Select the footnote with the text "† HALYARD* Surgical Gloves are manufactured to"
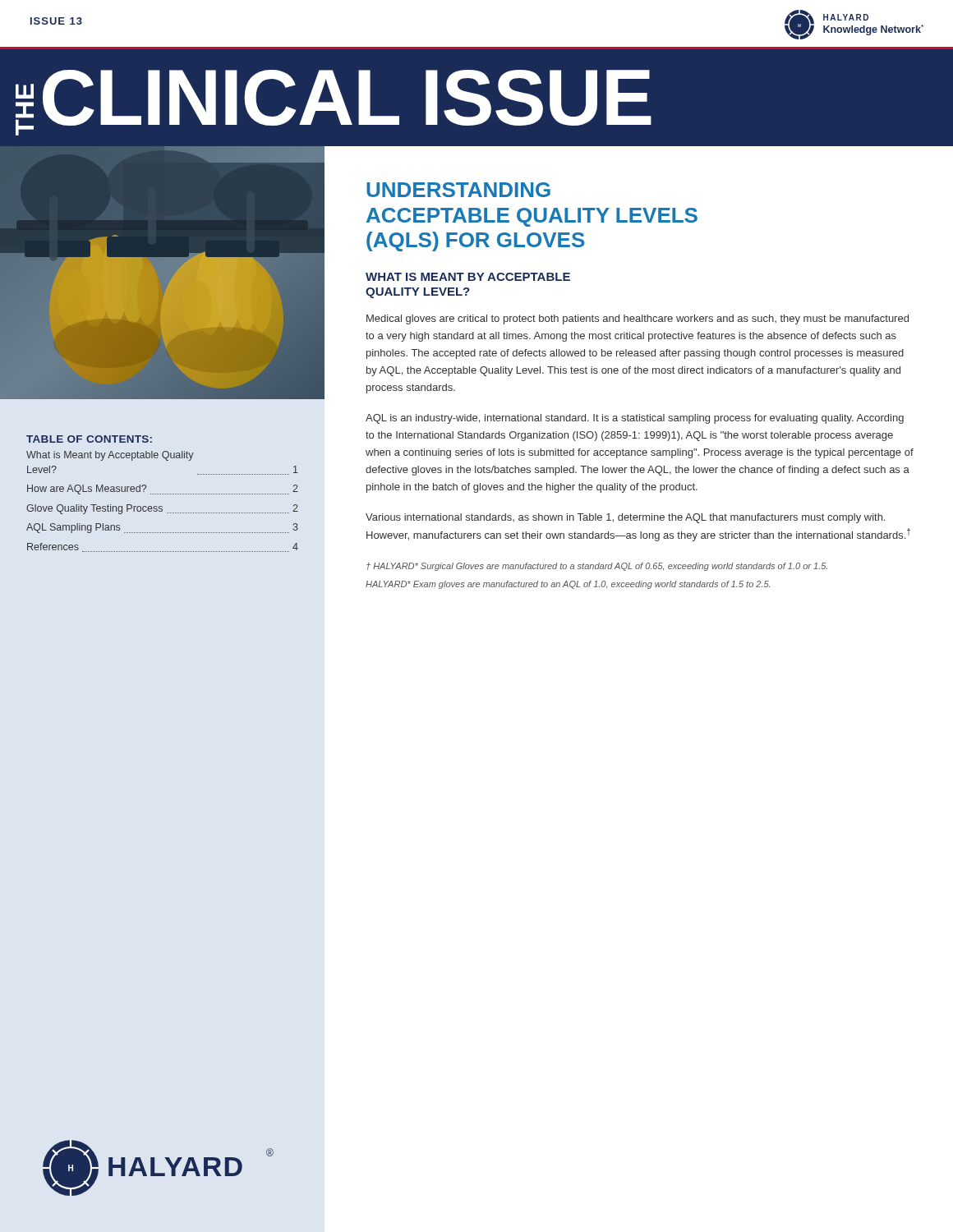The image size is (953, 1232). (x=597, y=565)
